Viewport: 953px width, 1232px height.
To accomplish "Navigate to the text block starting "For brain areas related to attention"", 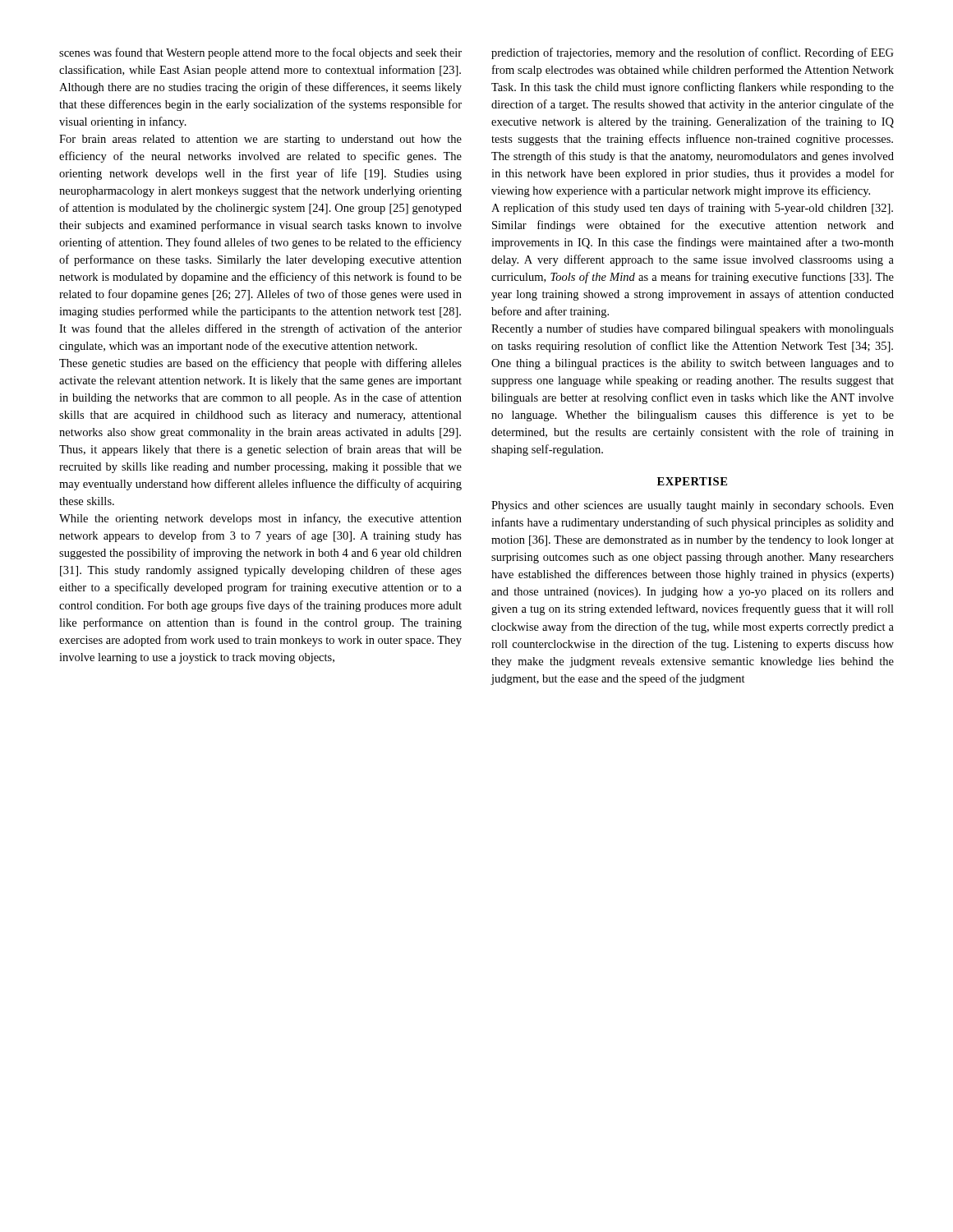I will point(260,243).
